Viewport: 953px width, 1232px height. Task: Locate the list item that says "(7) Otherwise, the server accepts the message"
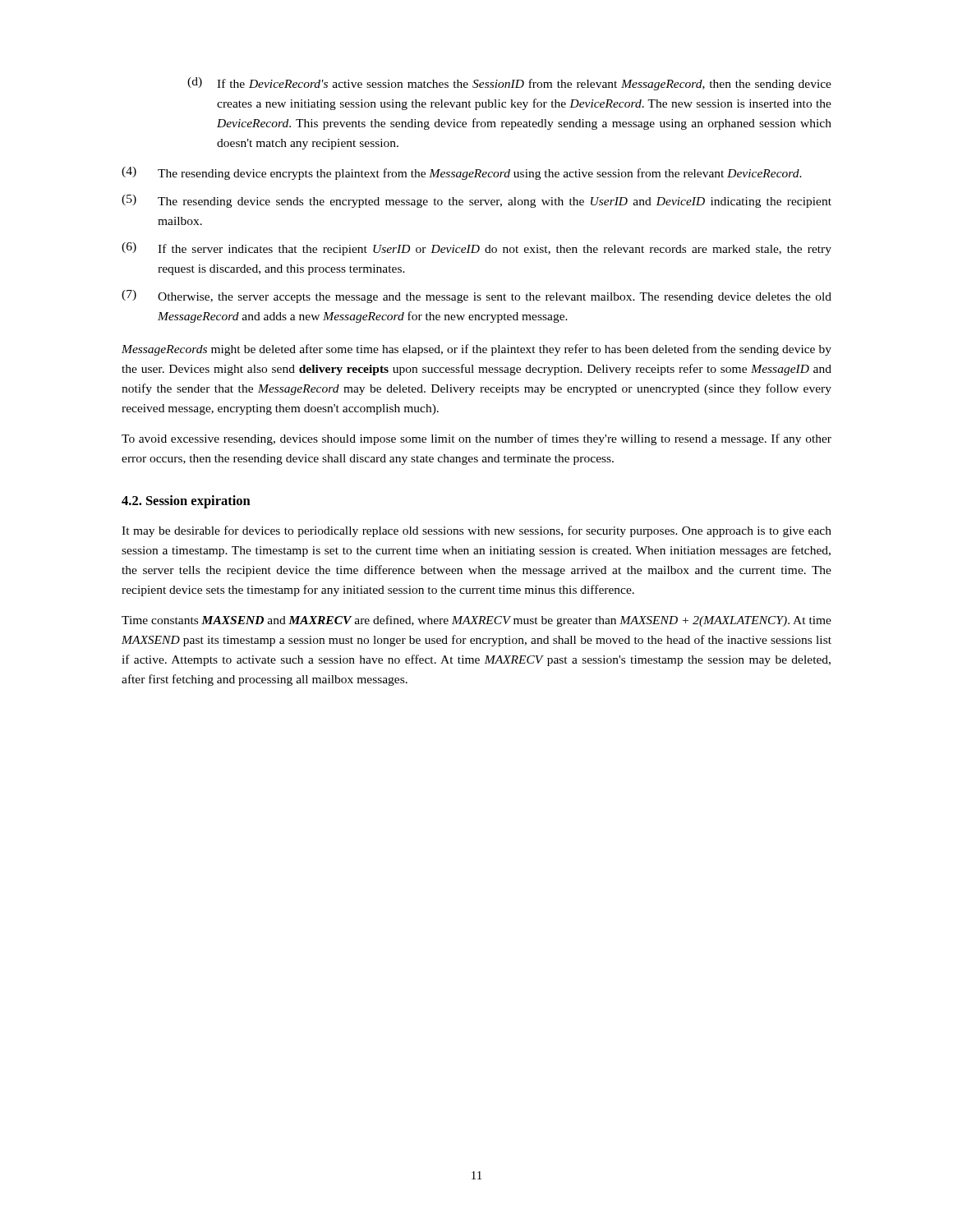[x=476, y=307]
